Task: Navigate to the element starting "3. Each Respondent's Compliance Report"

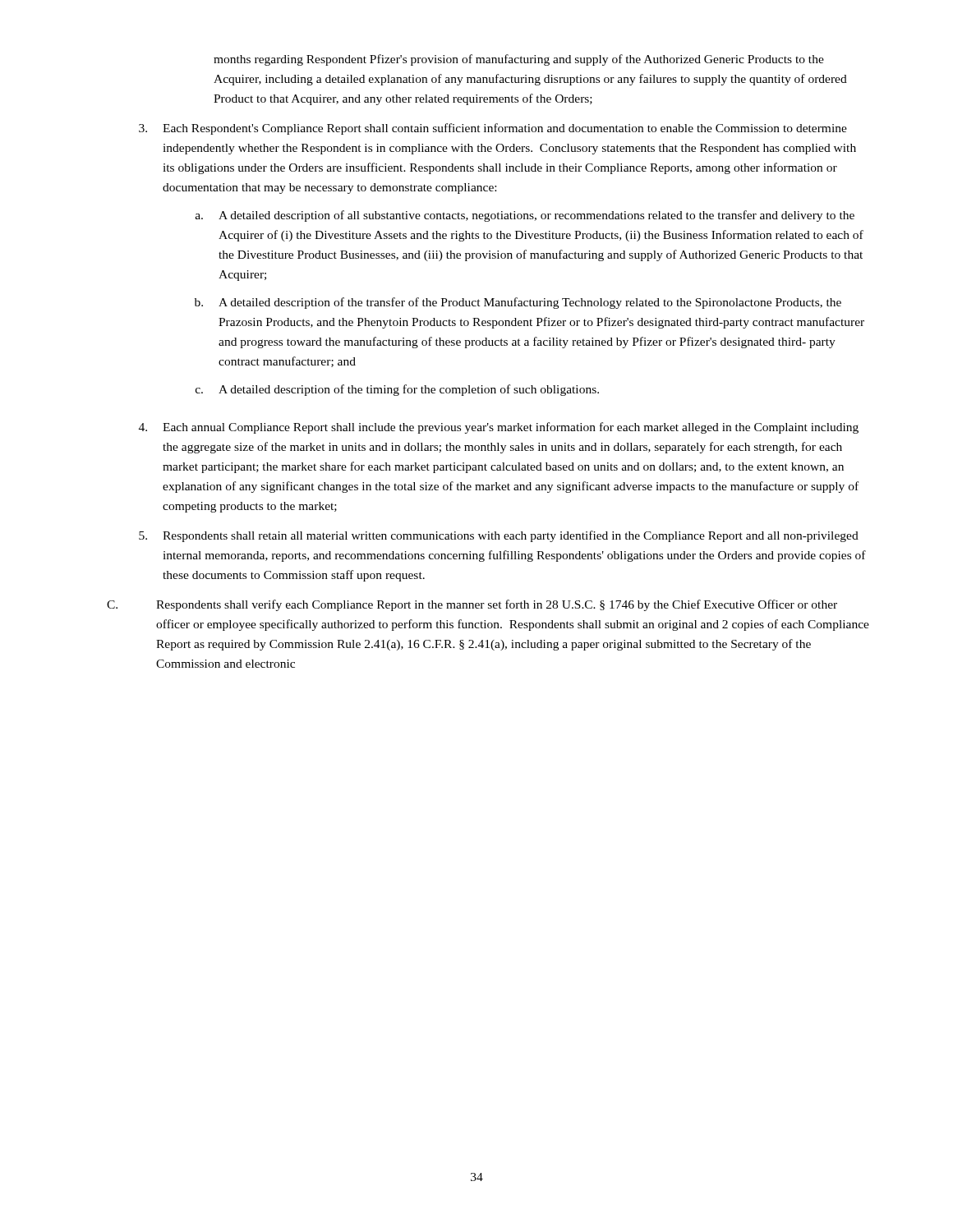Action: pos(489,263)
